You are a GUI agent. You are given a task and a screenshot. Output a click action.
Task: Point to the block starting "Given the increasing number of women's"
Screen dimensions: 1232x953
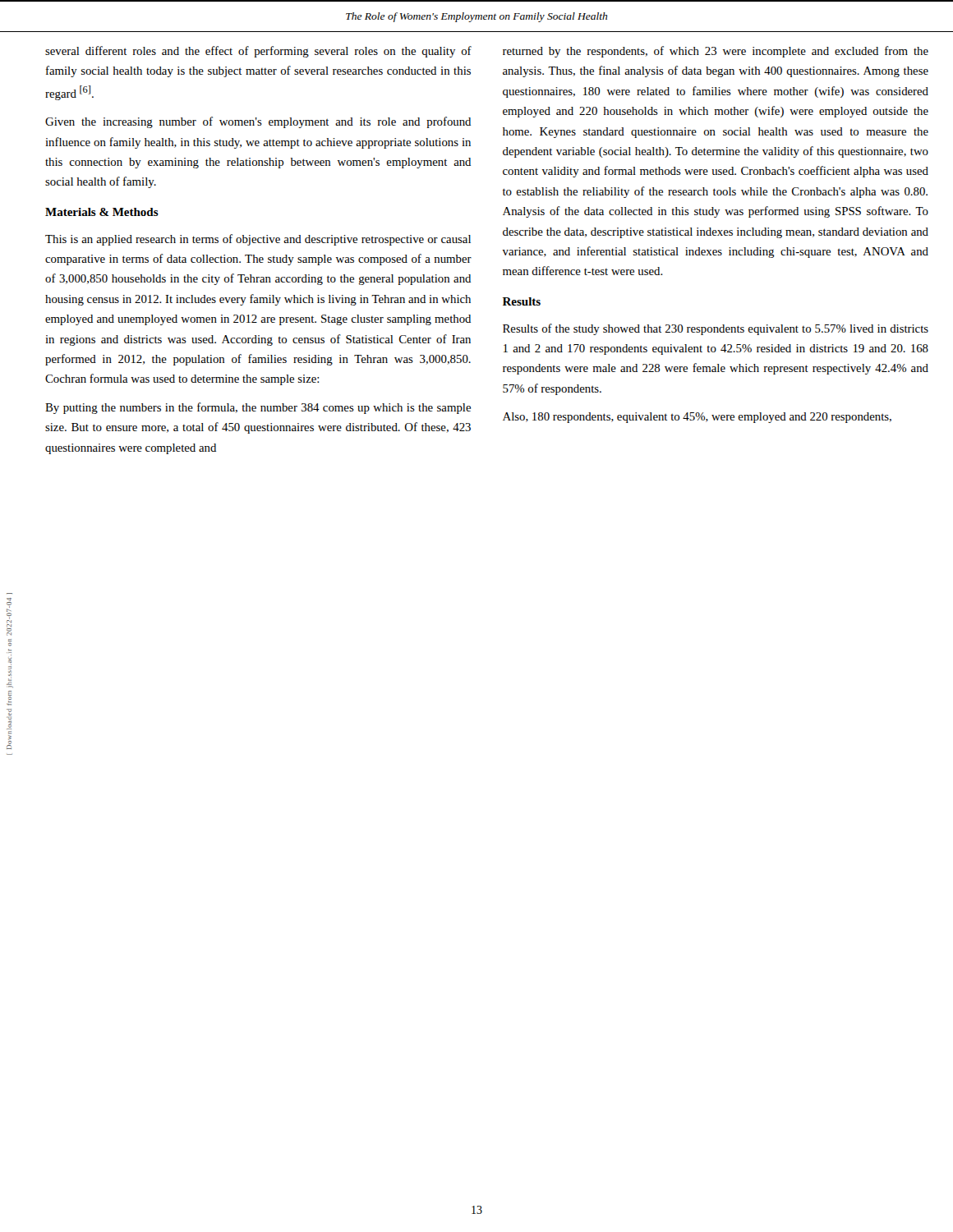pos(258,152)
